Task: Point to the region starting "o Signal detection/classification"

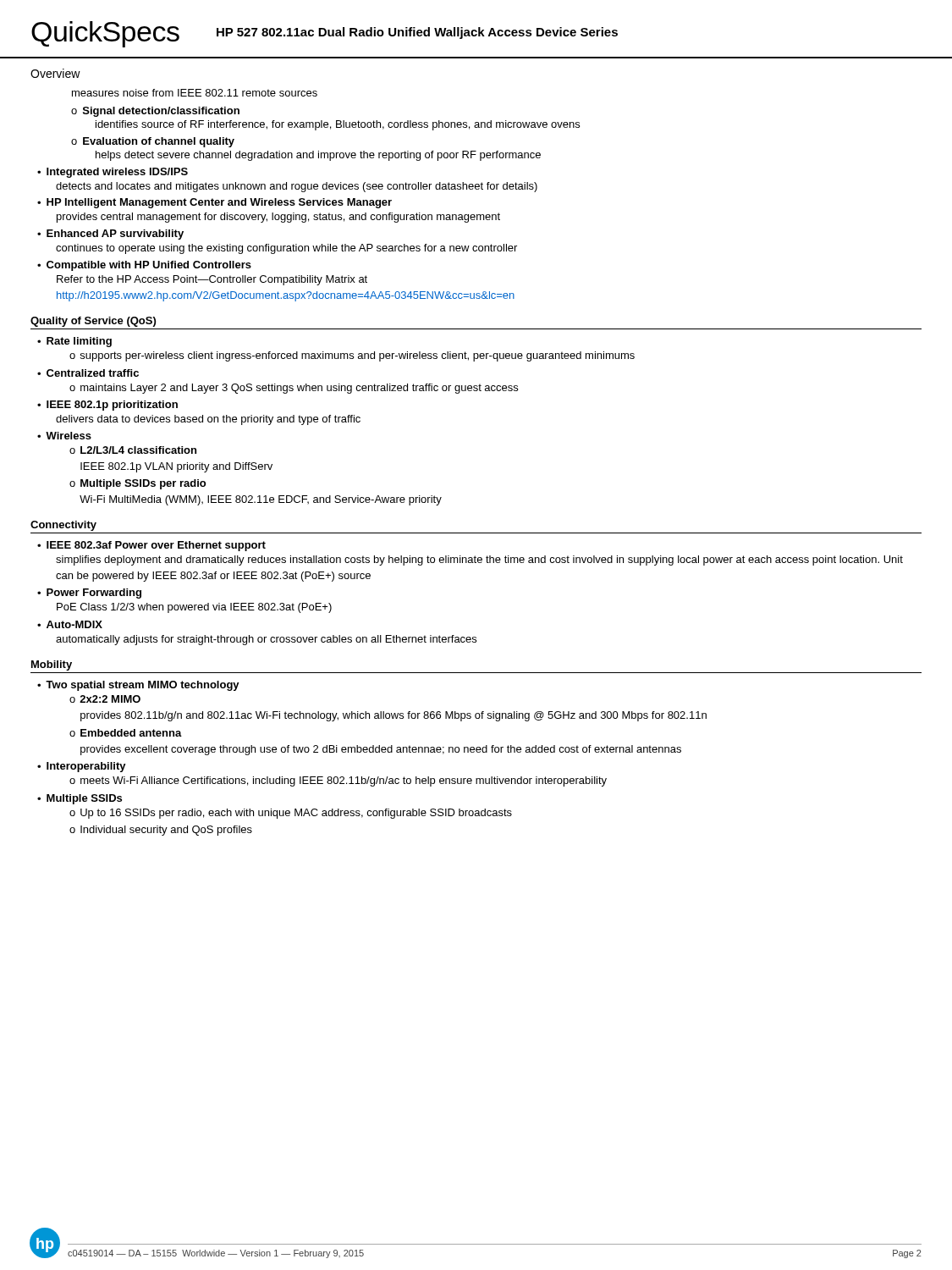Action: tap(496, 118)
